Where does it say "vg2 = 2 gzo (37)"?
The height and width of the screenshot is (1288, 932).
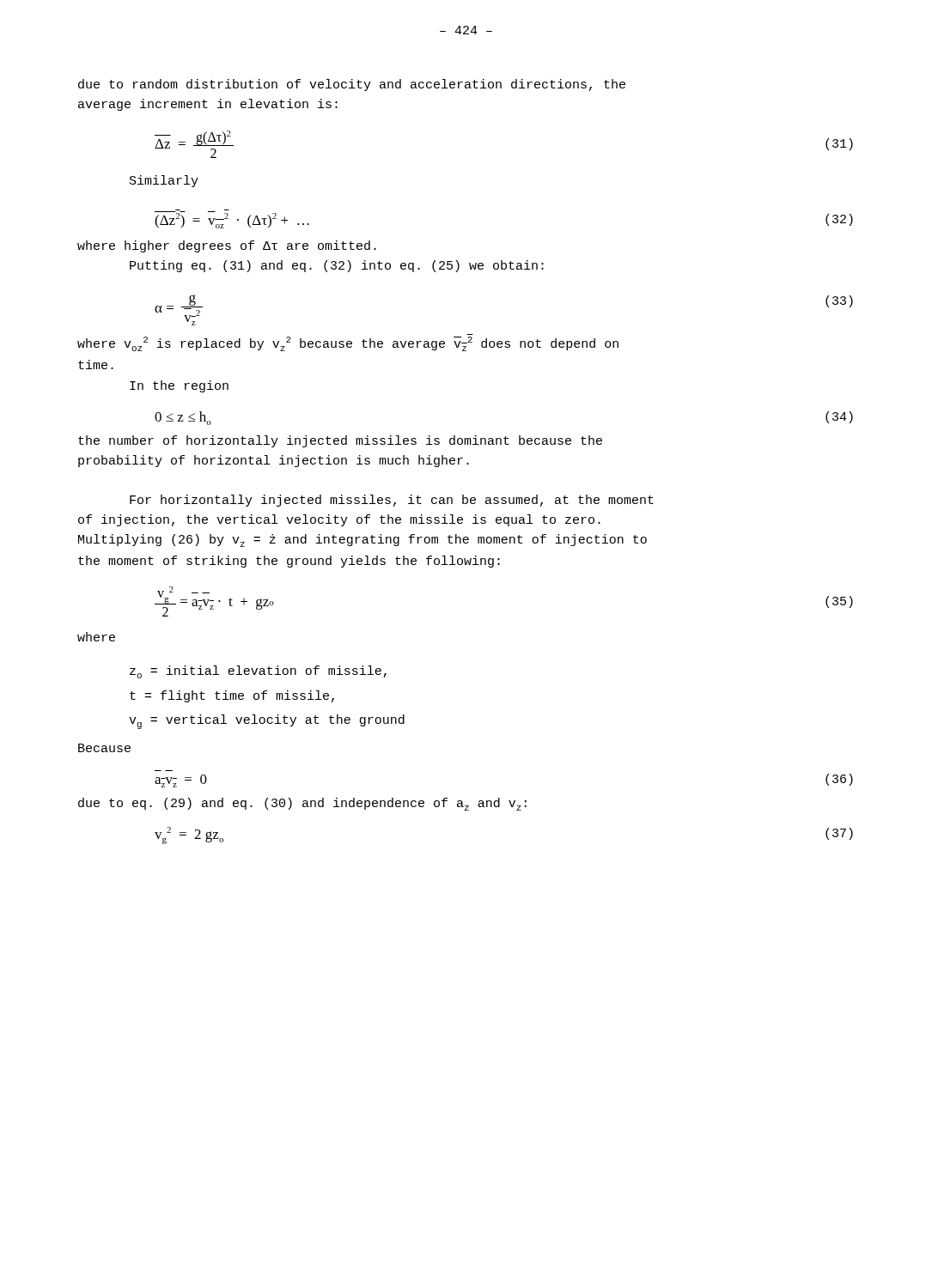[198, 835]
